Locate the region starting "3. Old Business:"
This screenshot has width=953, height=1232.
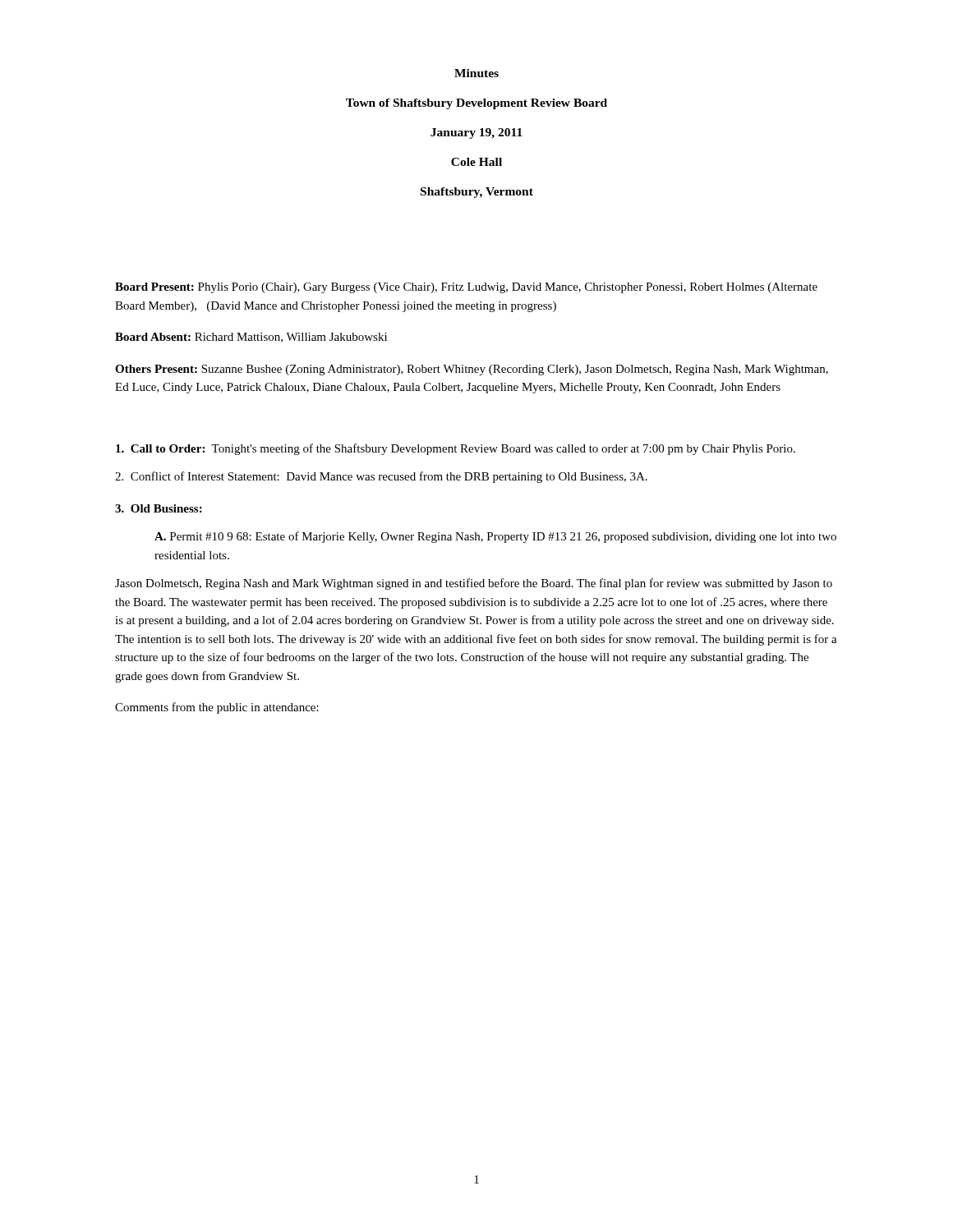pos(159,508)
